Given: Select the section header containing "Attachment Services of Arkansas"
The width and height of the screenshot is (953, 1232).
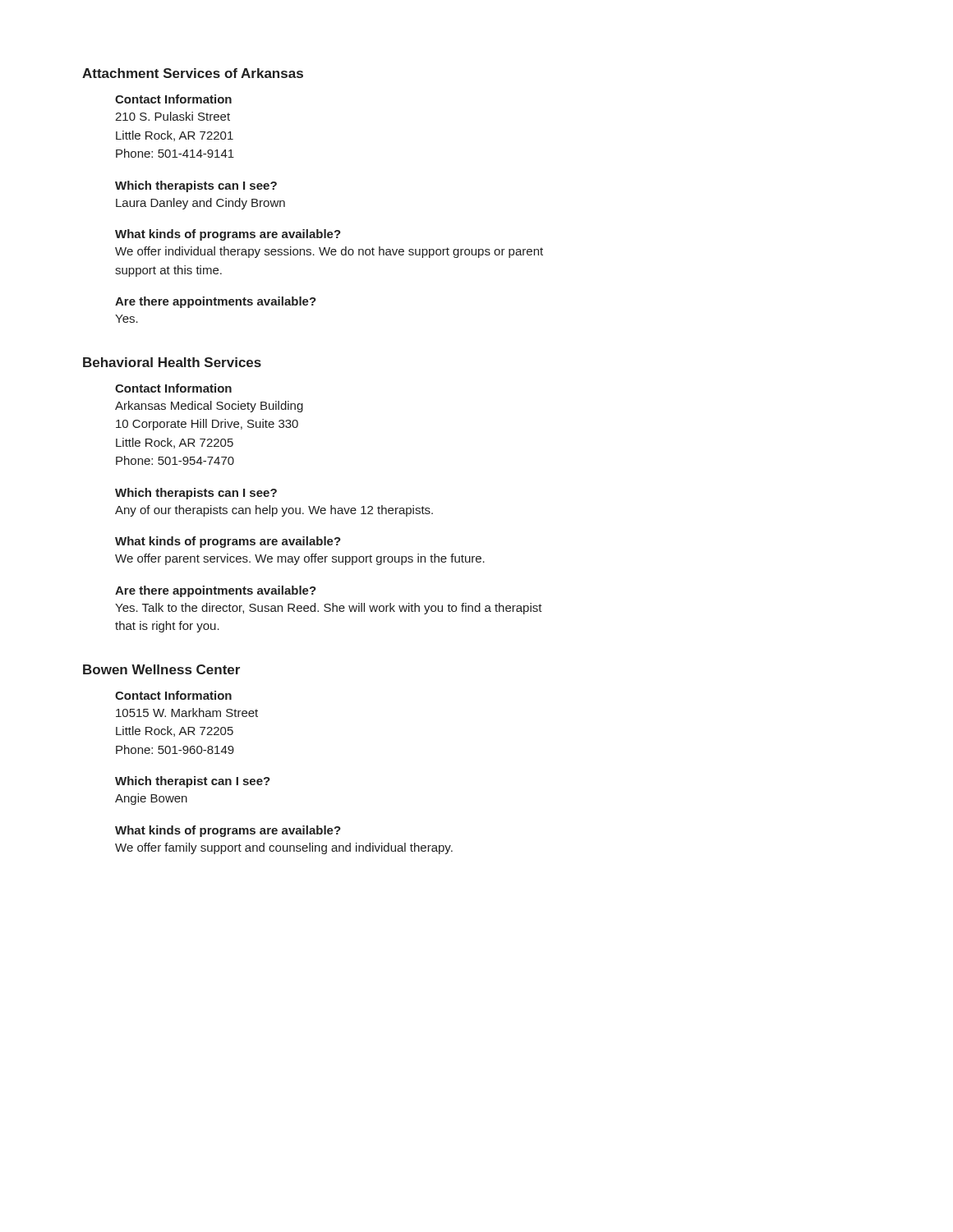Looking at the screenshot, I should (x=193, y=73).
